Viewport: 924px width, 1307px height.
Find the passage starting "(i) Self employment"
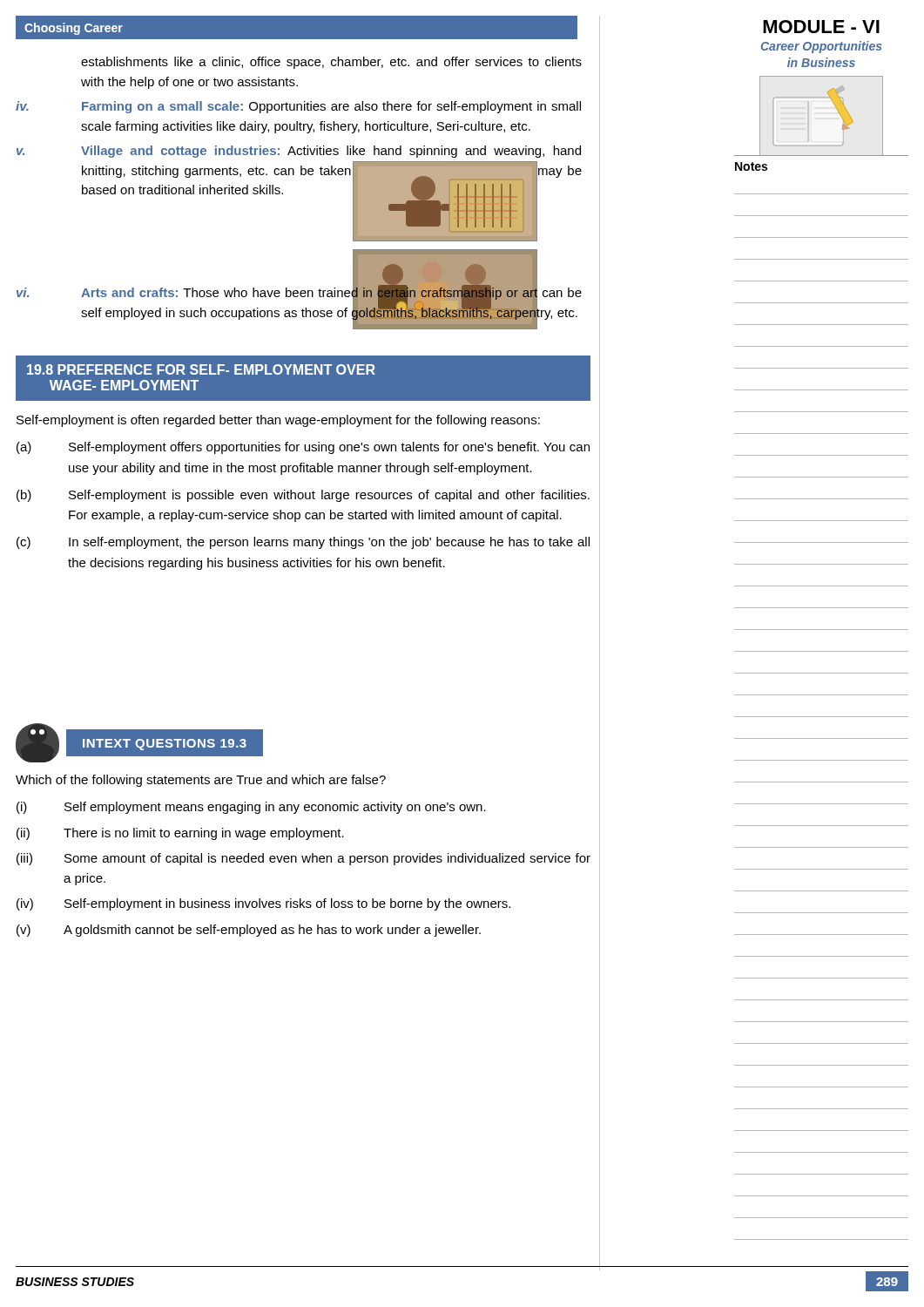coord(303,807)
